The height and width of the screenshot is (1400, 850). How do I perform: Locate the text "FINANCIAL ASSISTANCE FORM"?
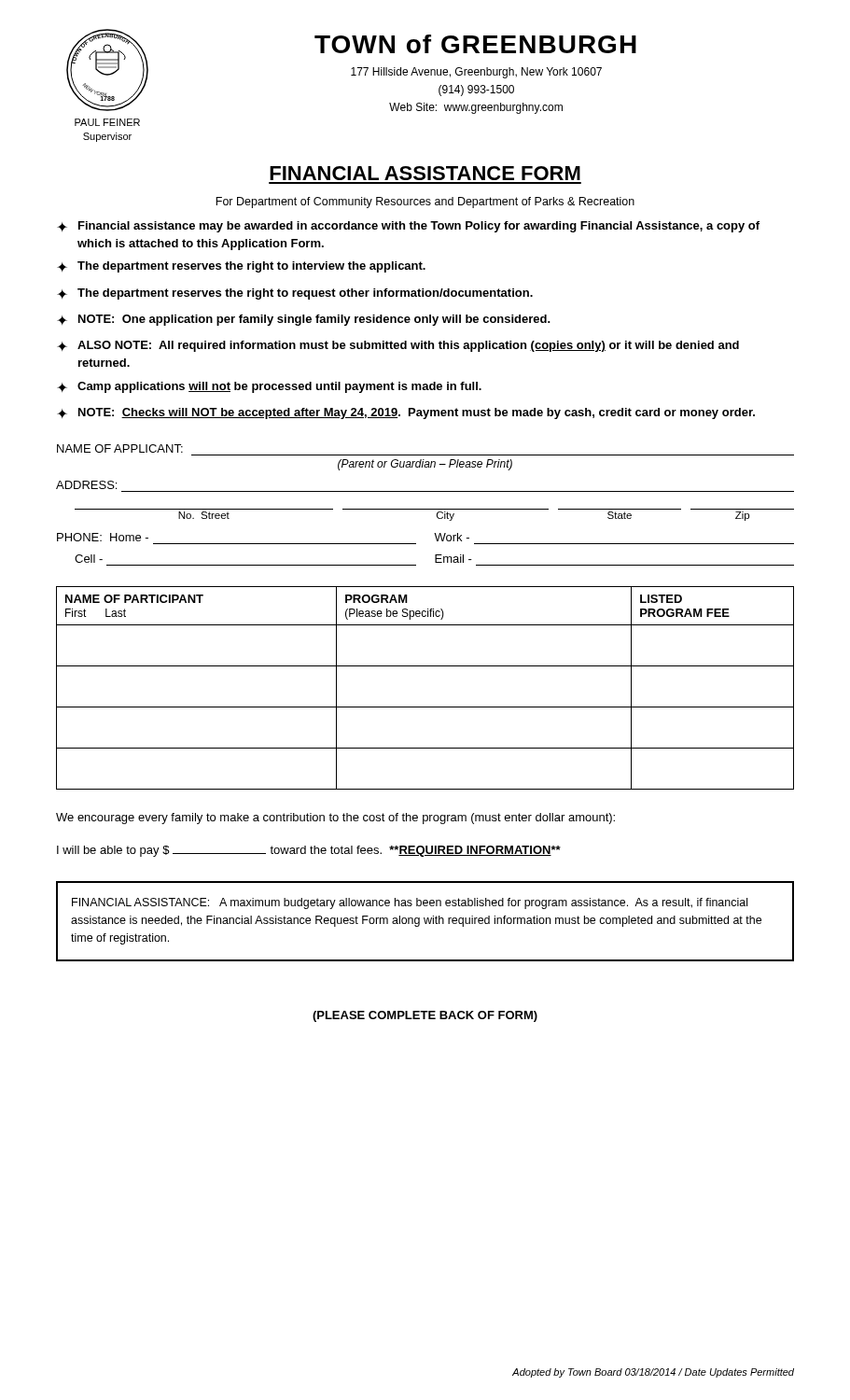click(x=425, y=173)
